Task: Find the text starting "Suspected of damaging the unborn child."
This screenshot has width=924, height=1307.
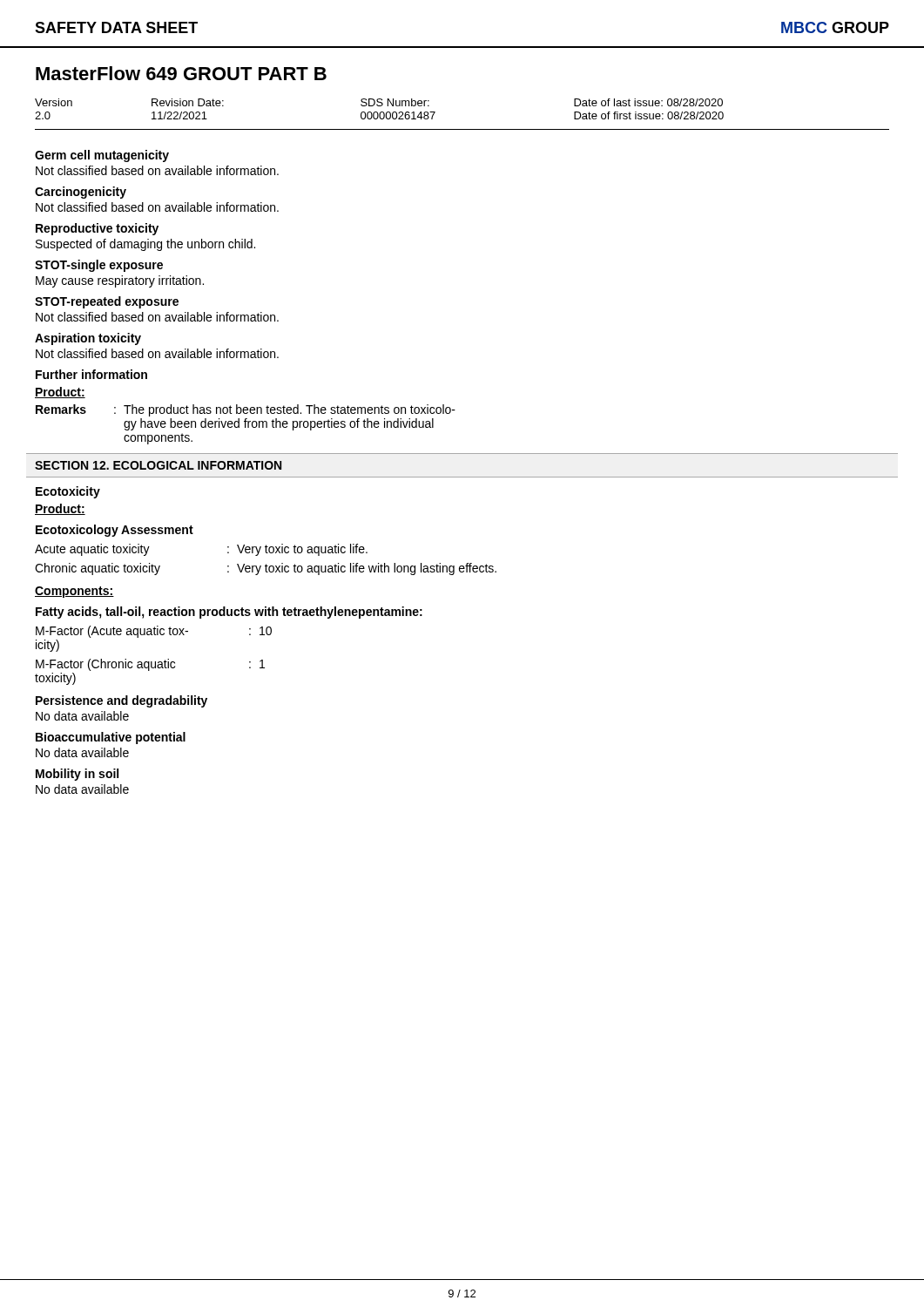Action: 146,244
